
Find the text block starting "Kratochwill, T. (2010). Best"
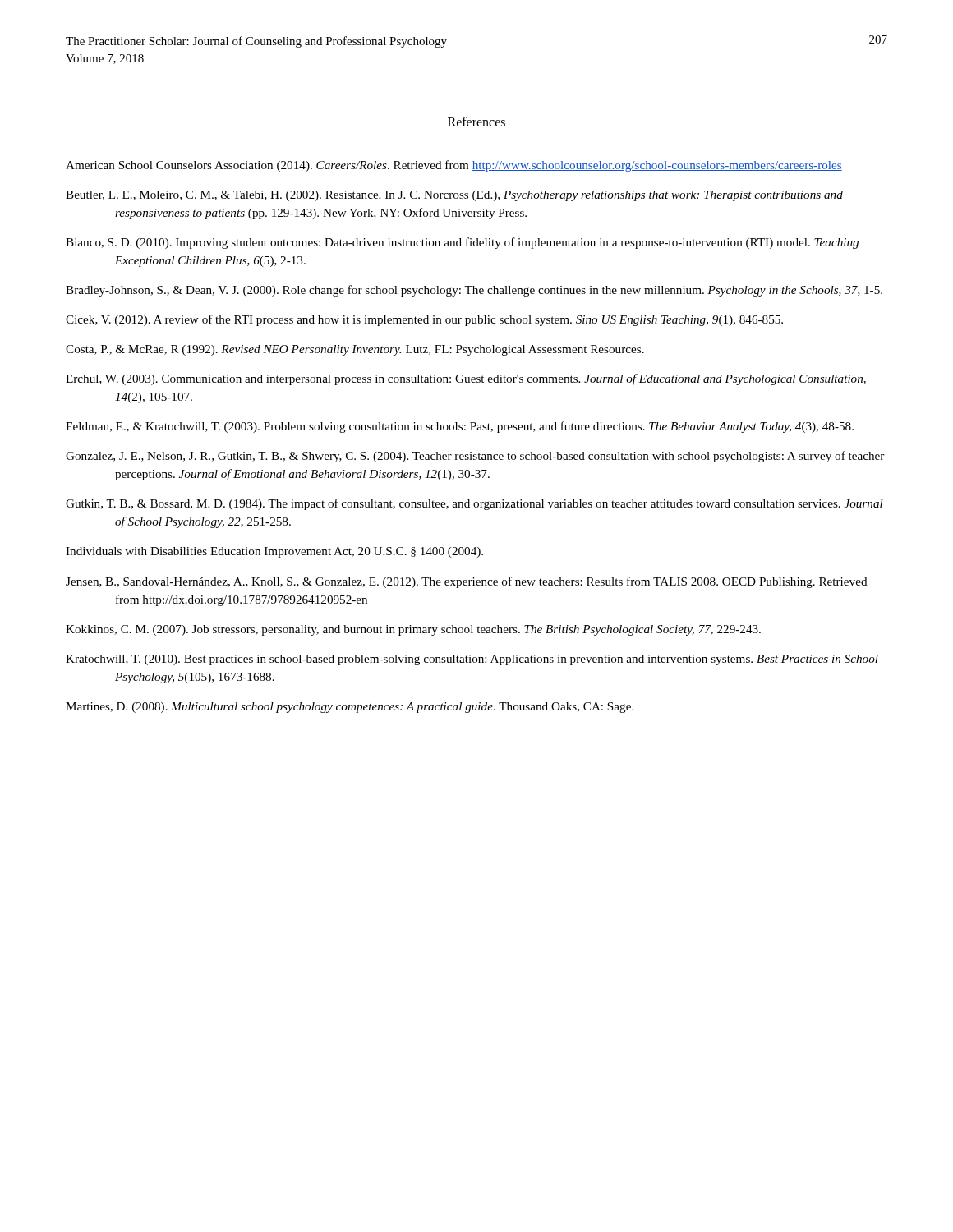tap(472, 667)
